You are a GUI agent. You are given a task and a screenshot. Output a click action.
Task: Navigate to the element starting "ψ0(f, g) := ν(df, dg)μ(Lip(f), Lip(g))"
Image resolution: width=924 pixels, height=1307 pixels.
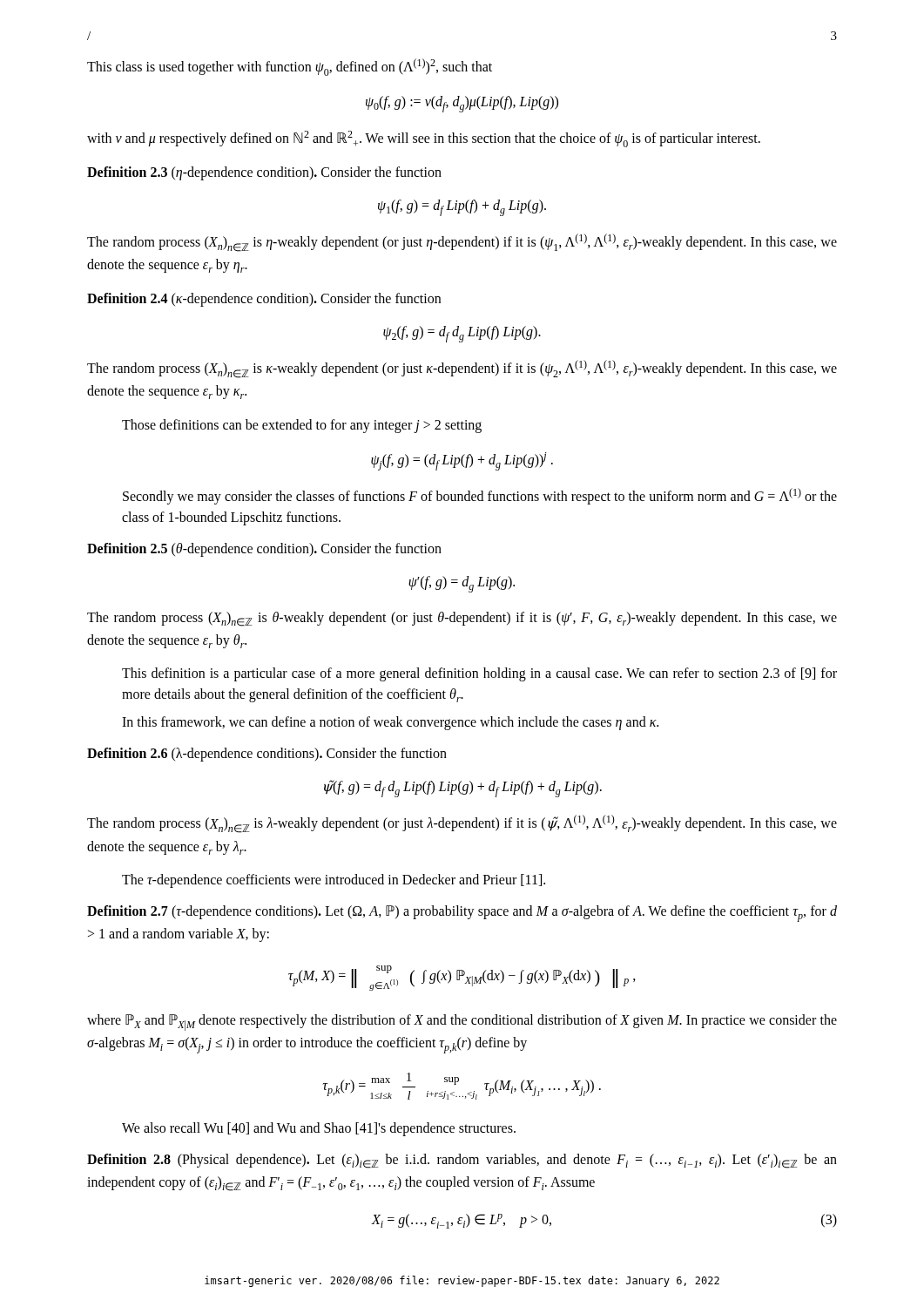pos(462,103)
